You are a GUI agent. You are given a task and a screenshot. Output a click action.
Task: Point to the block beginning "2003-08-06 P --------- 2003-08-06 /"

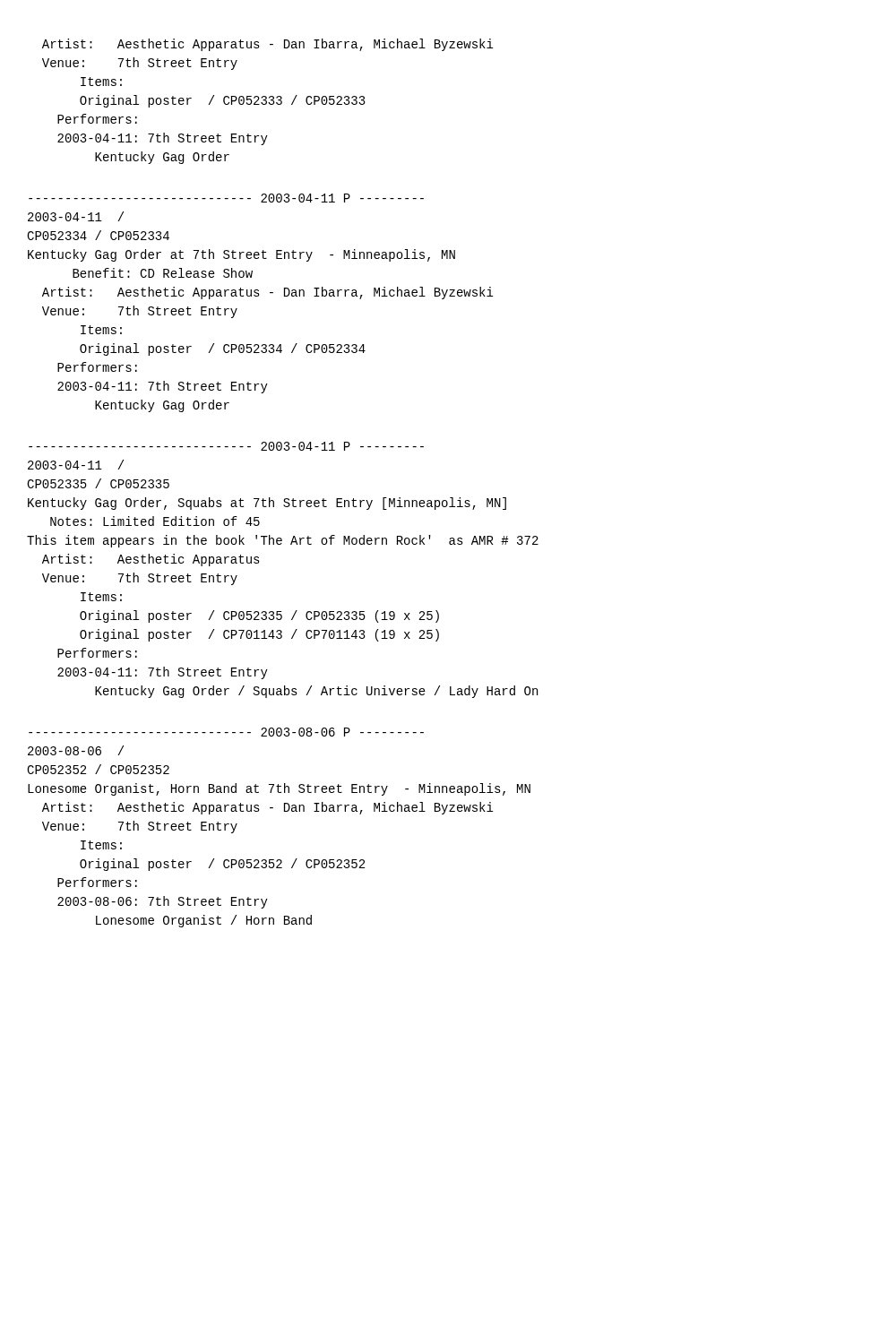click(226, 732)
